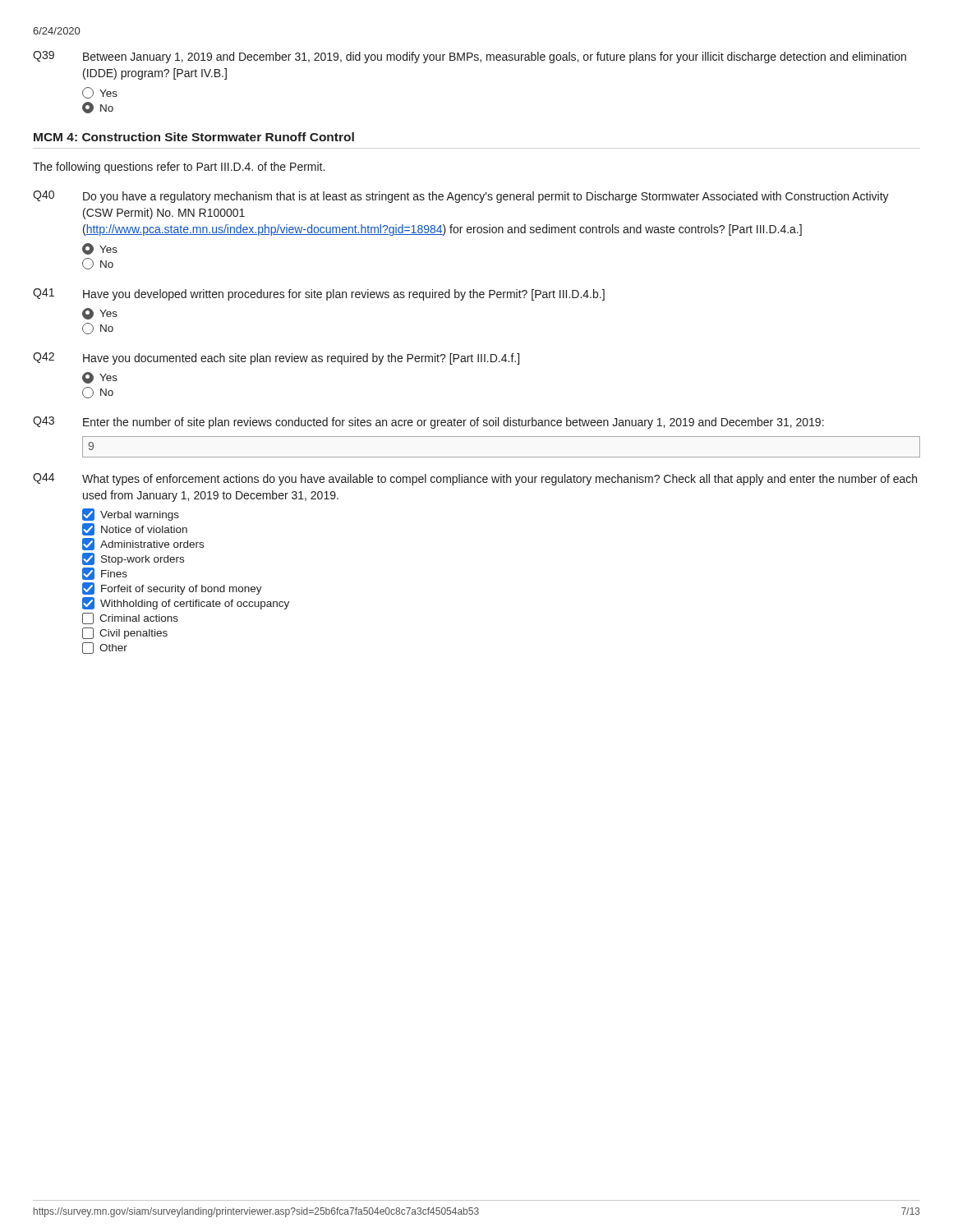Point to the passage starting "Q44 What types"
The width and height of the screenshot is (953, 1232).
click(x=475, y=479)
